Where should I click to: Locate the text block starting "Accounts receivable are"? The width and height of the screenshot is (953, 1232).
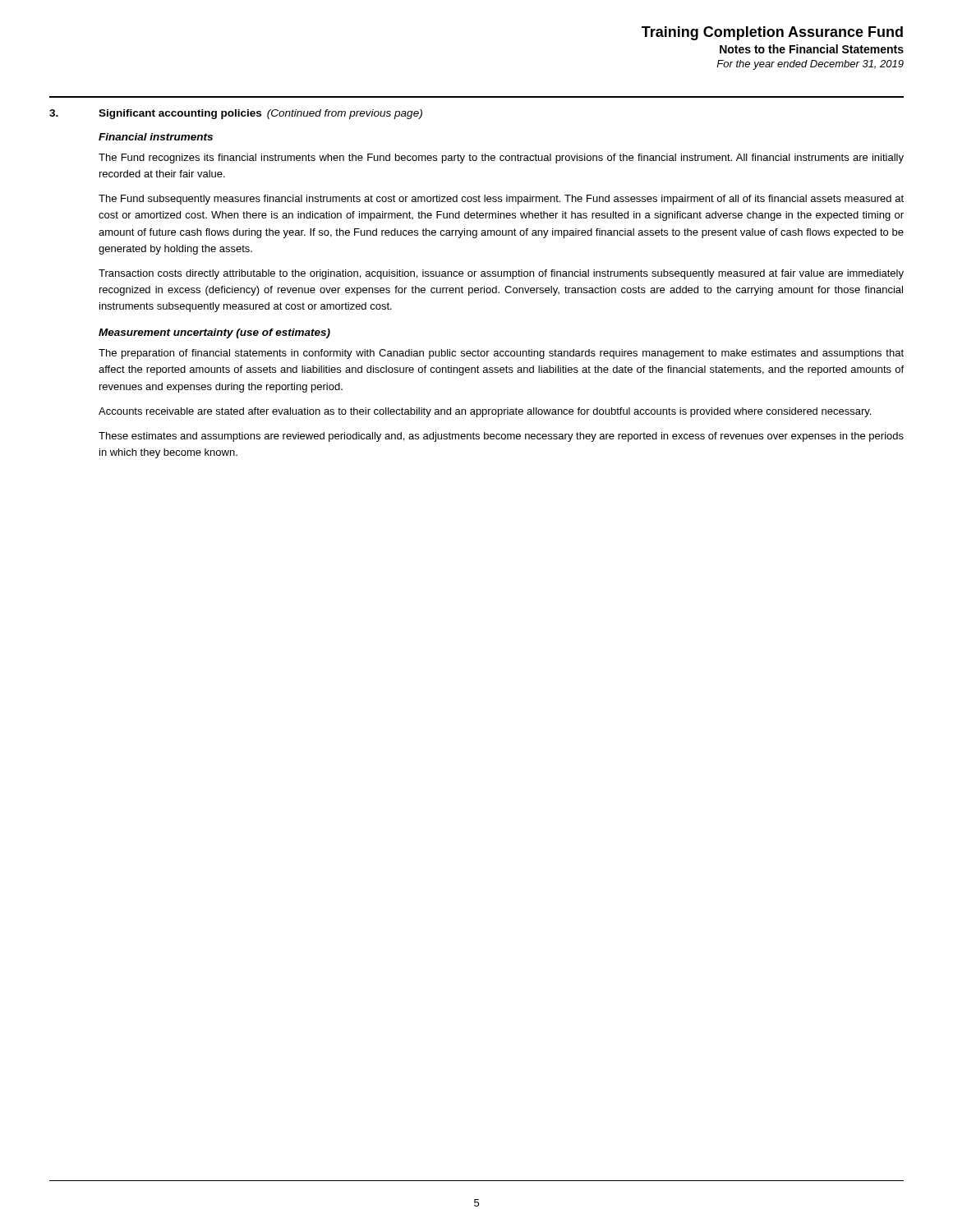pyautogui.click(x=485, y=411)
